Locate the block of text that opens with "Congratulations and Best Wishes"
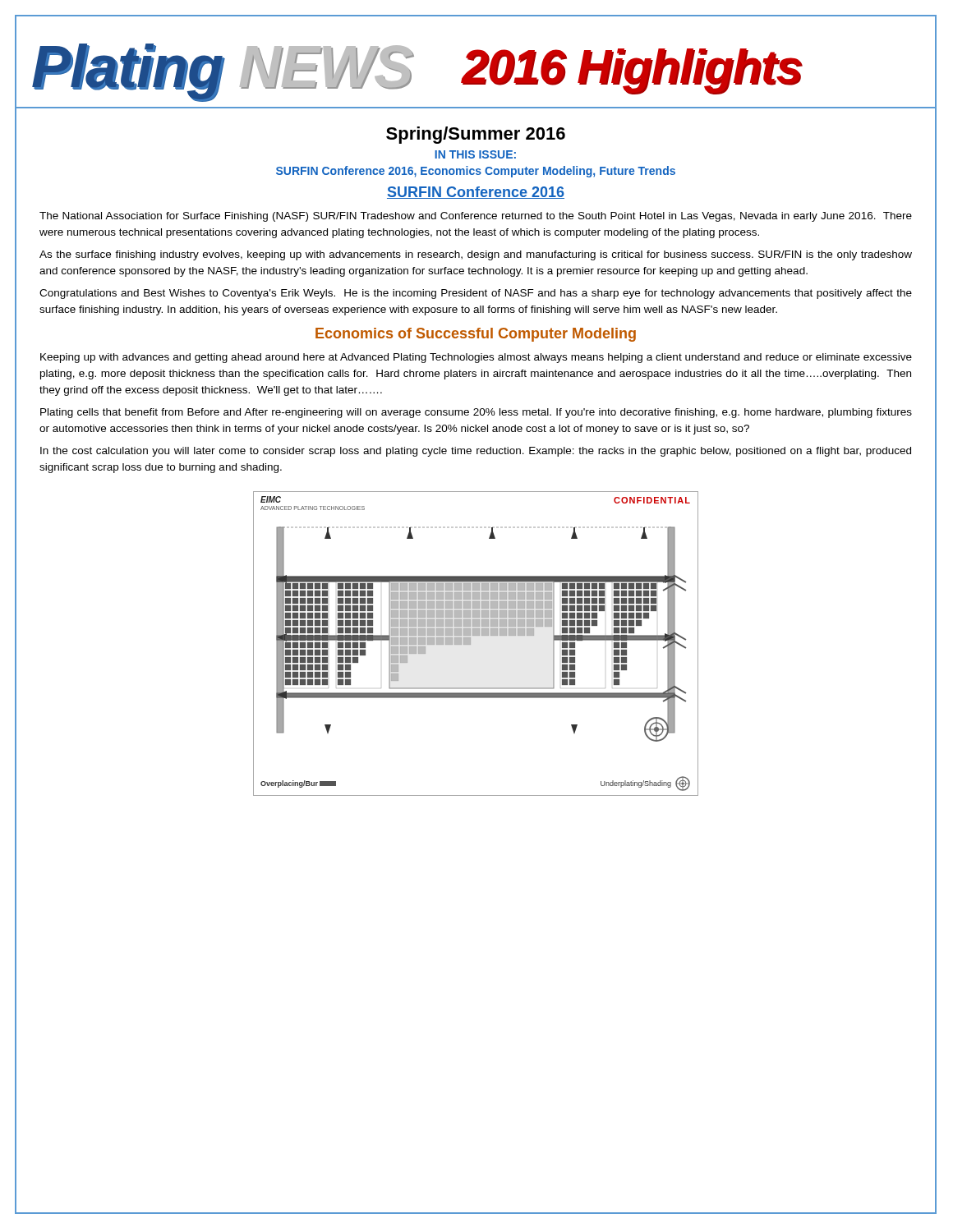 click(x=476, y=301)
